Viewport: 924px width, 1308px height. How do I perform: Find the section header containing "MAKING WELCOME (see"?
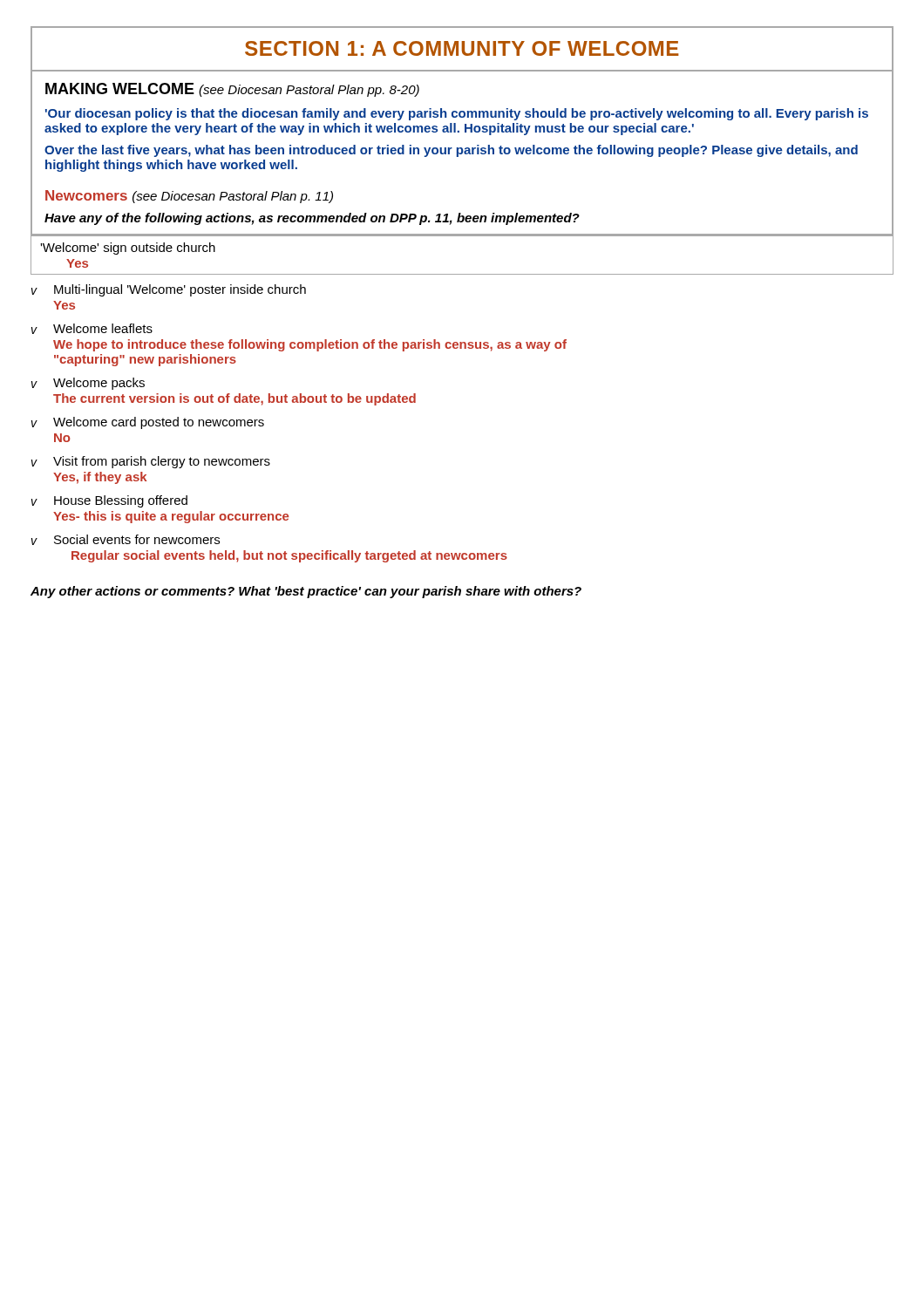[232, 89]
